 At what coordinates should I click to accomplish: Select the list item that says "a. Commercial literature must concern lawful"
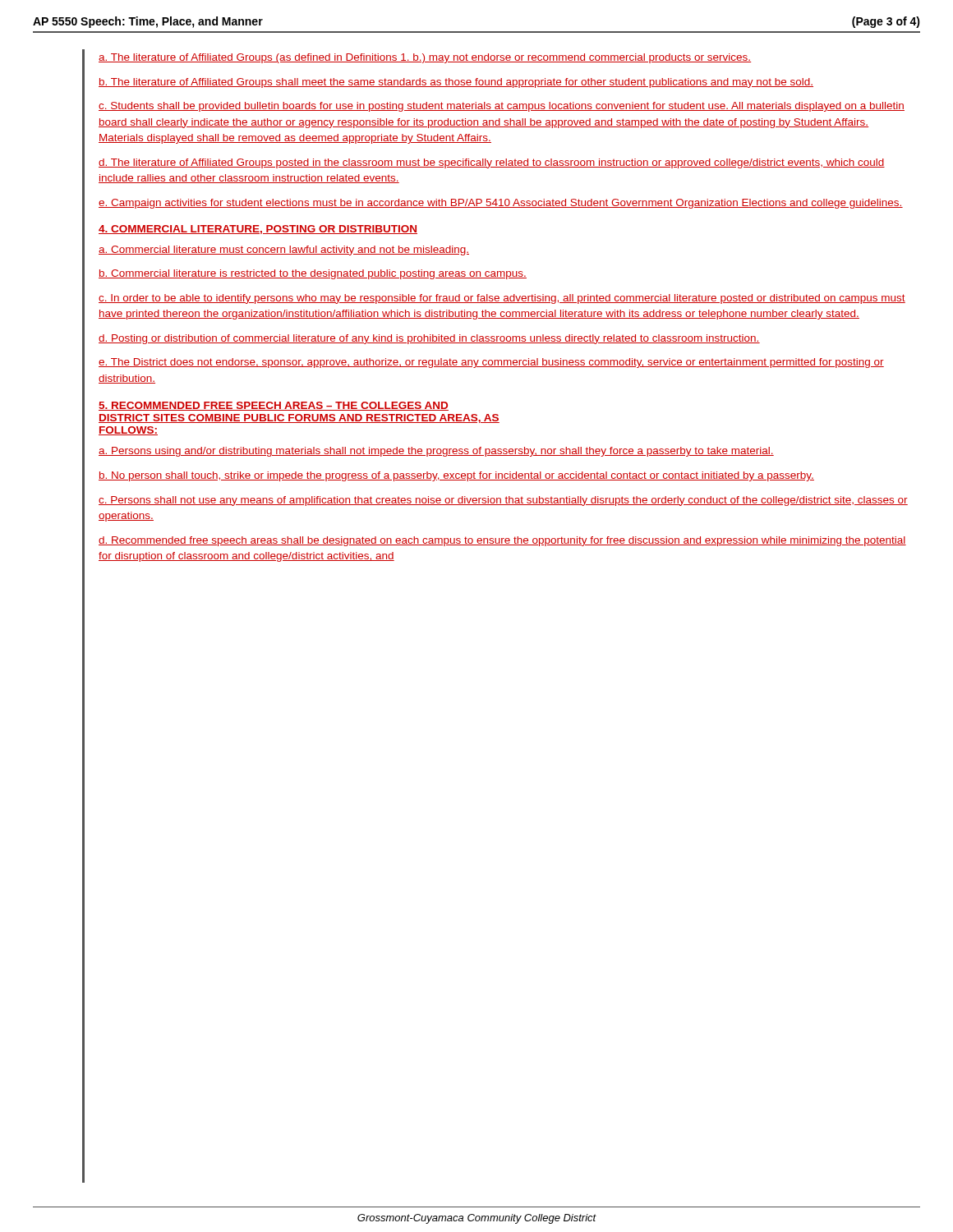pyautogui.click(x=284, y=249)
